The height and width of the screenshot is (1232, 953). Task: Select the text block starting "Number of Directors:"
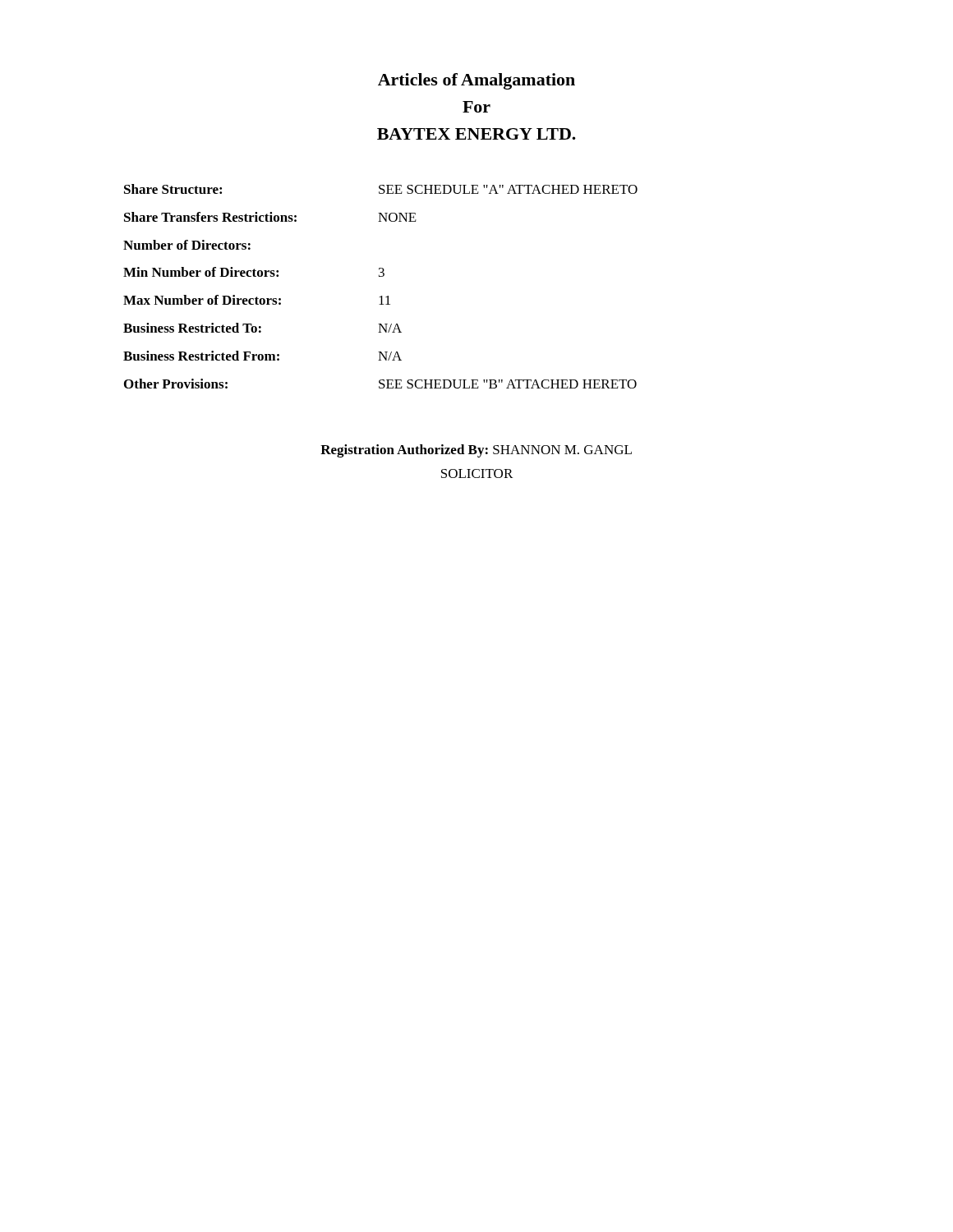coord(251,245)
